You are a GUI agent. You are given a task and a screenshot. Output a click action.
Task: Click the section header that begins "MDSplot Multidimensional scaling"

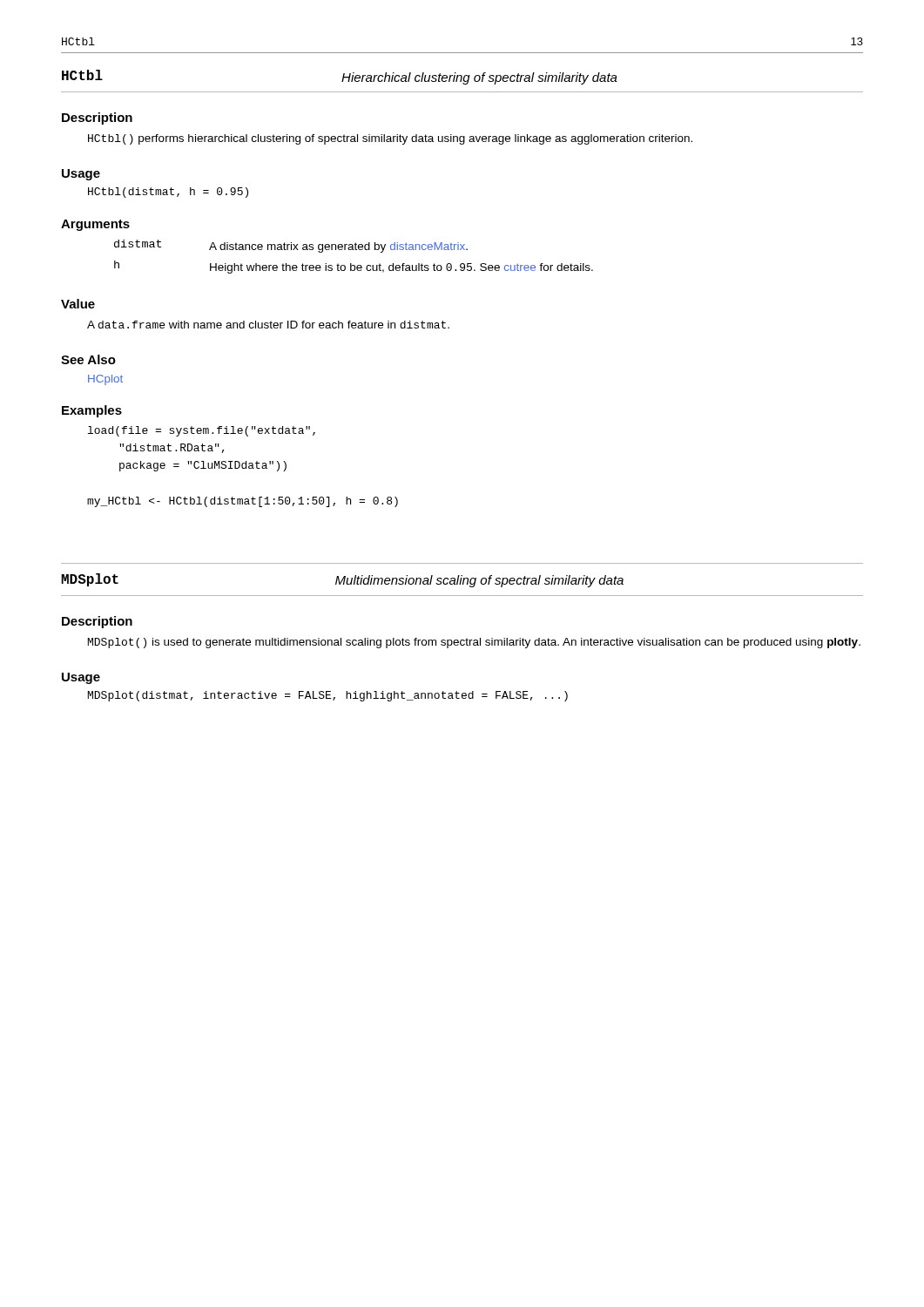pos(462,580)
